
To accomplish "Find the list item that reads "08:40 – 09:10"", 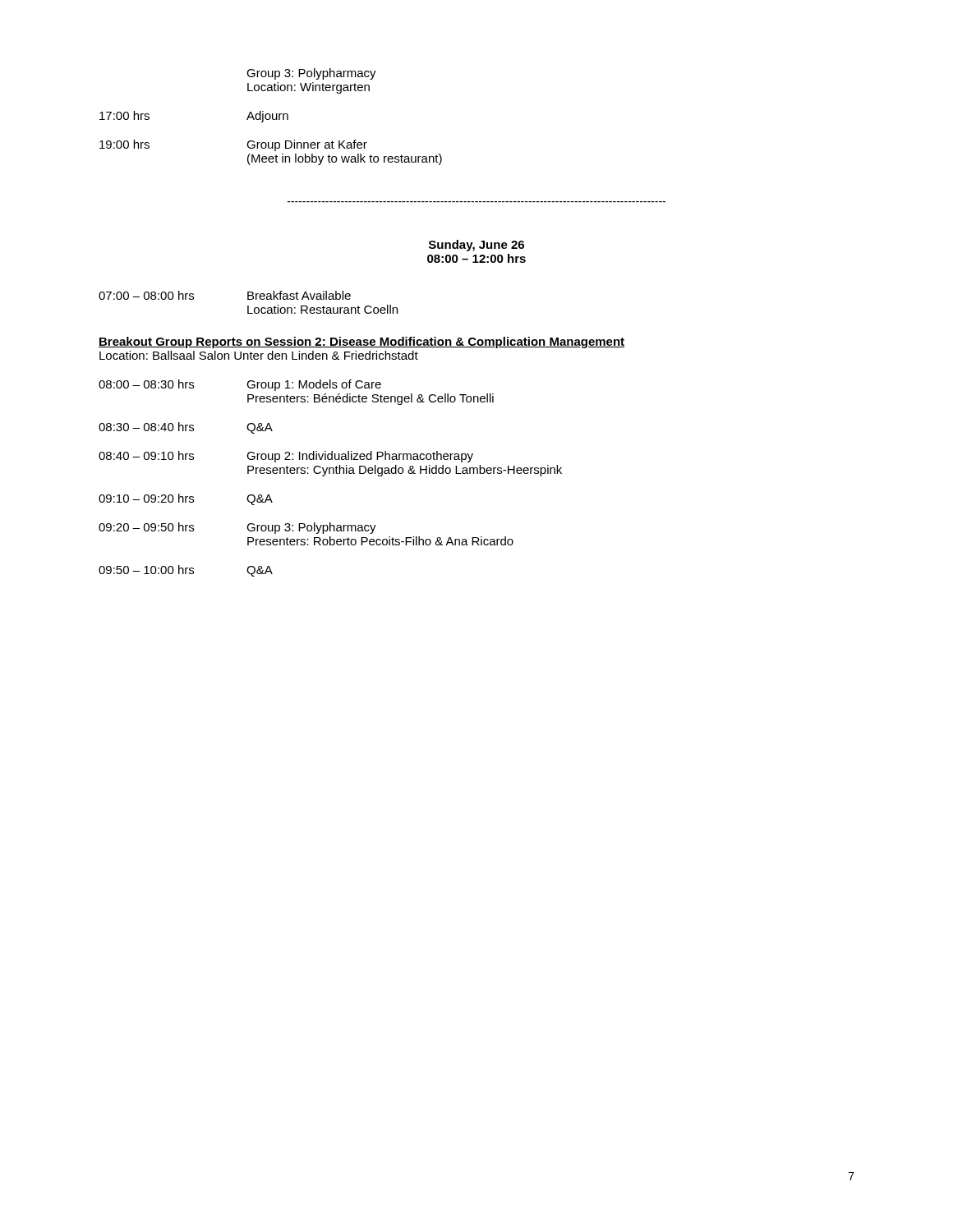I will [x=476, y=462].
